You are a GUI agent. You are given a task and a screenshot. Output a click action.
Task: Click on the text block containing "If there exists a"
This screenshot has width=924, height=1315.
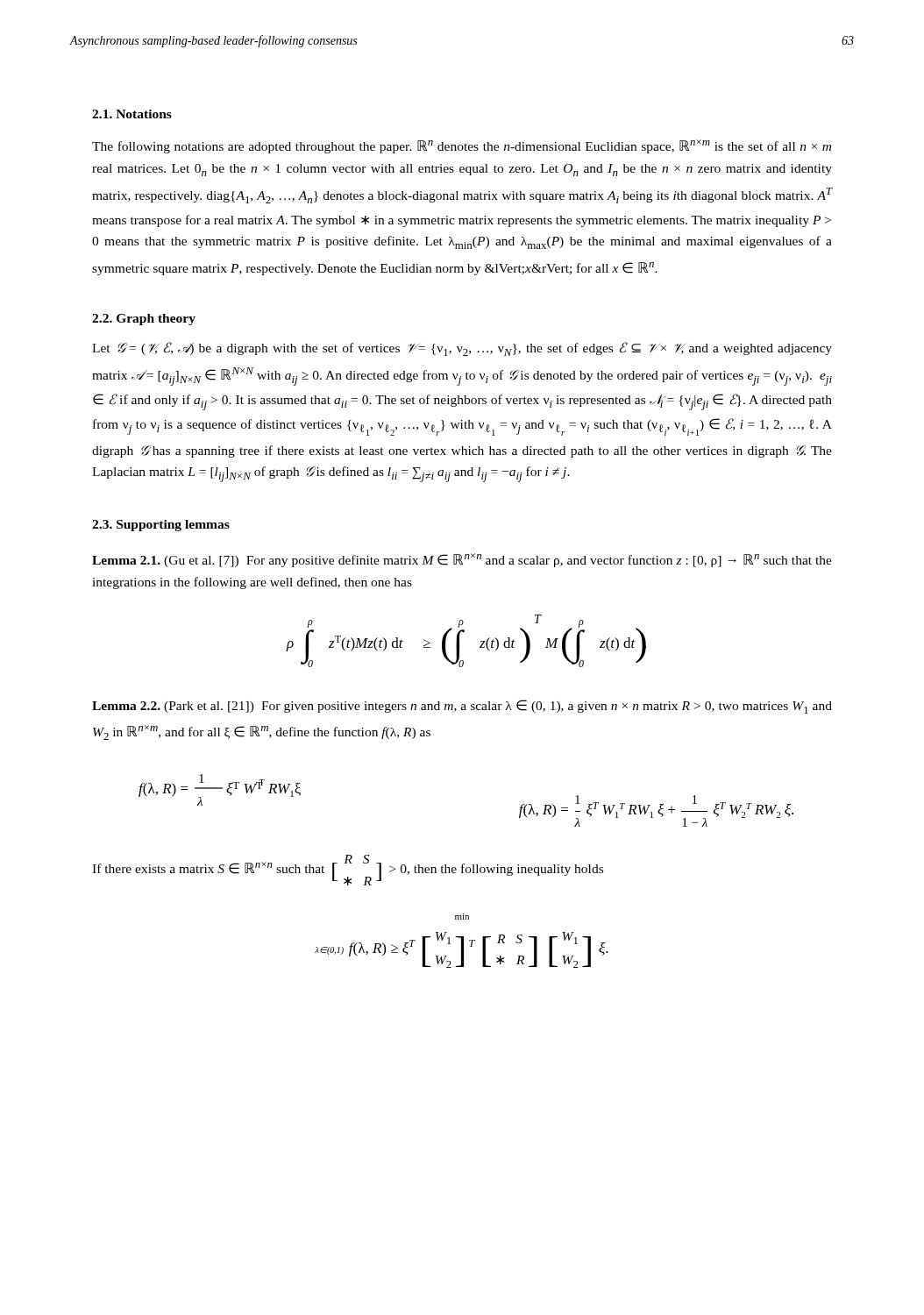point(348,870)
